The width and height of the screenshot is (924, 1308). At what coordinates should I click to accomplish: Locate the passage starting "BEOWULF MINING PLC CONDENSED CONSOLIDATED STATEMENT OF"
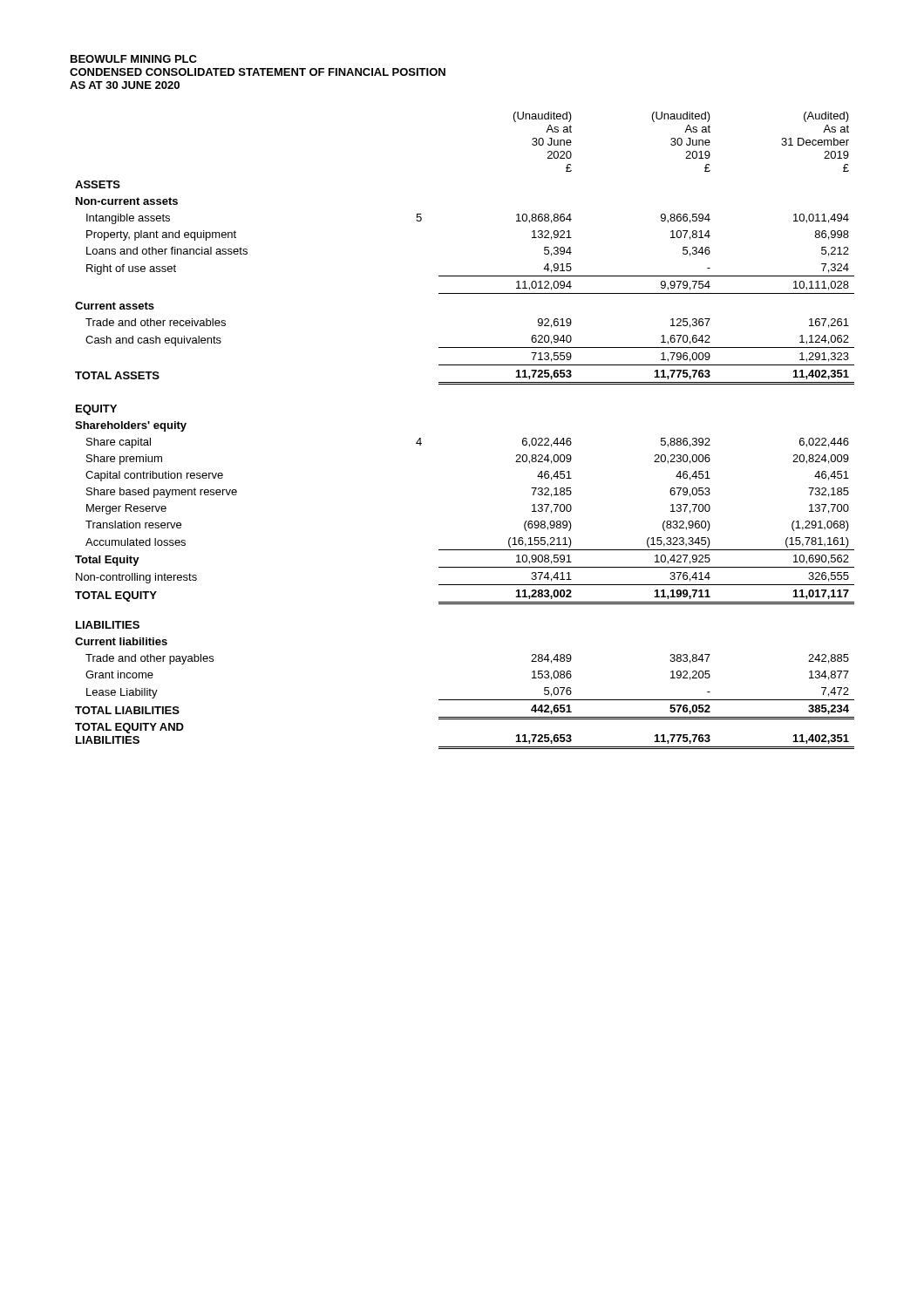point(134,59)
